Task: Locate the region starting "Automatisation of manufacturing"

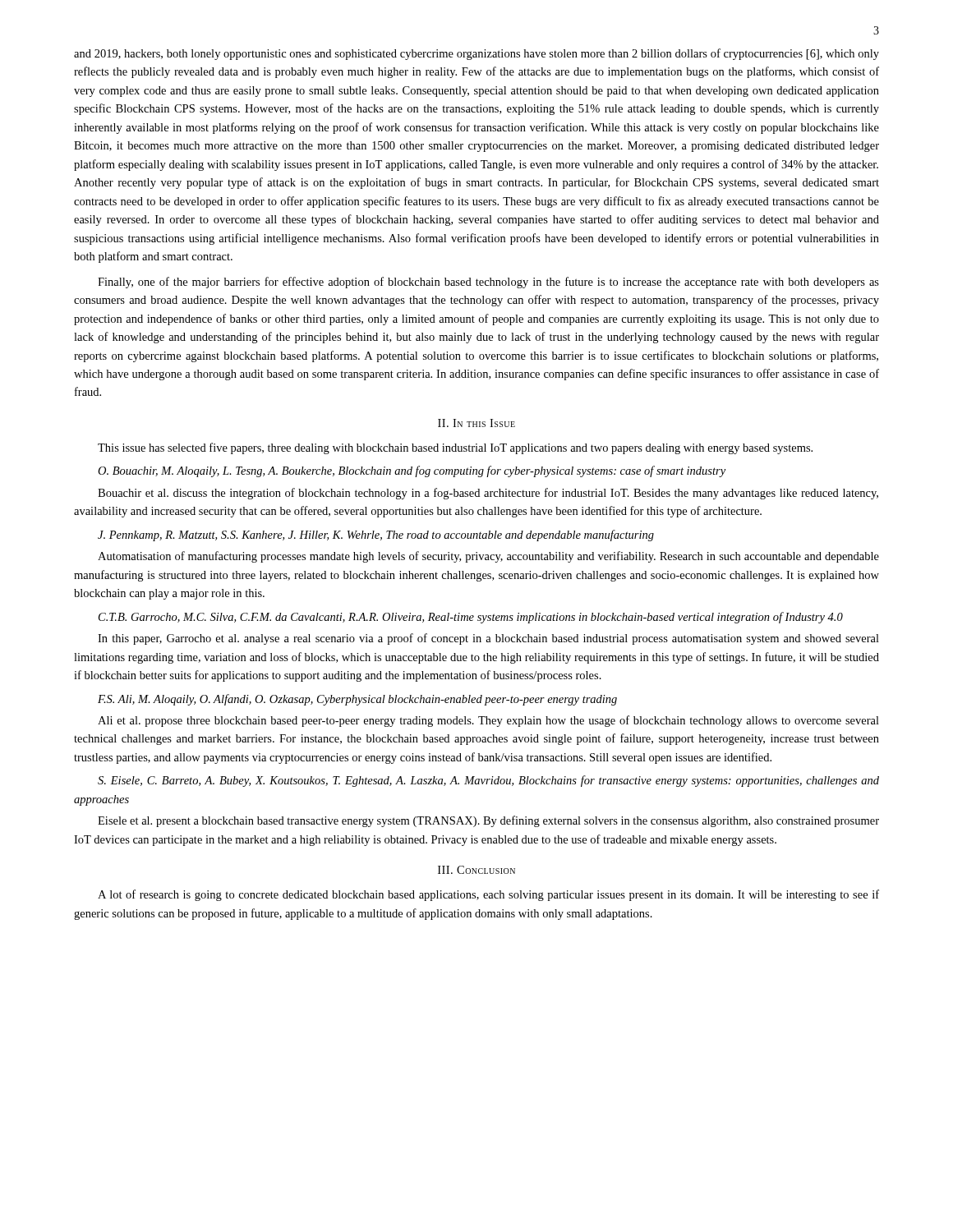Action: point(476,575)
